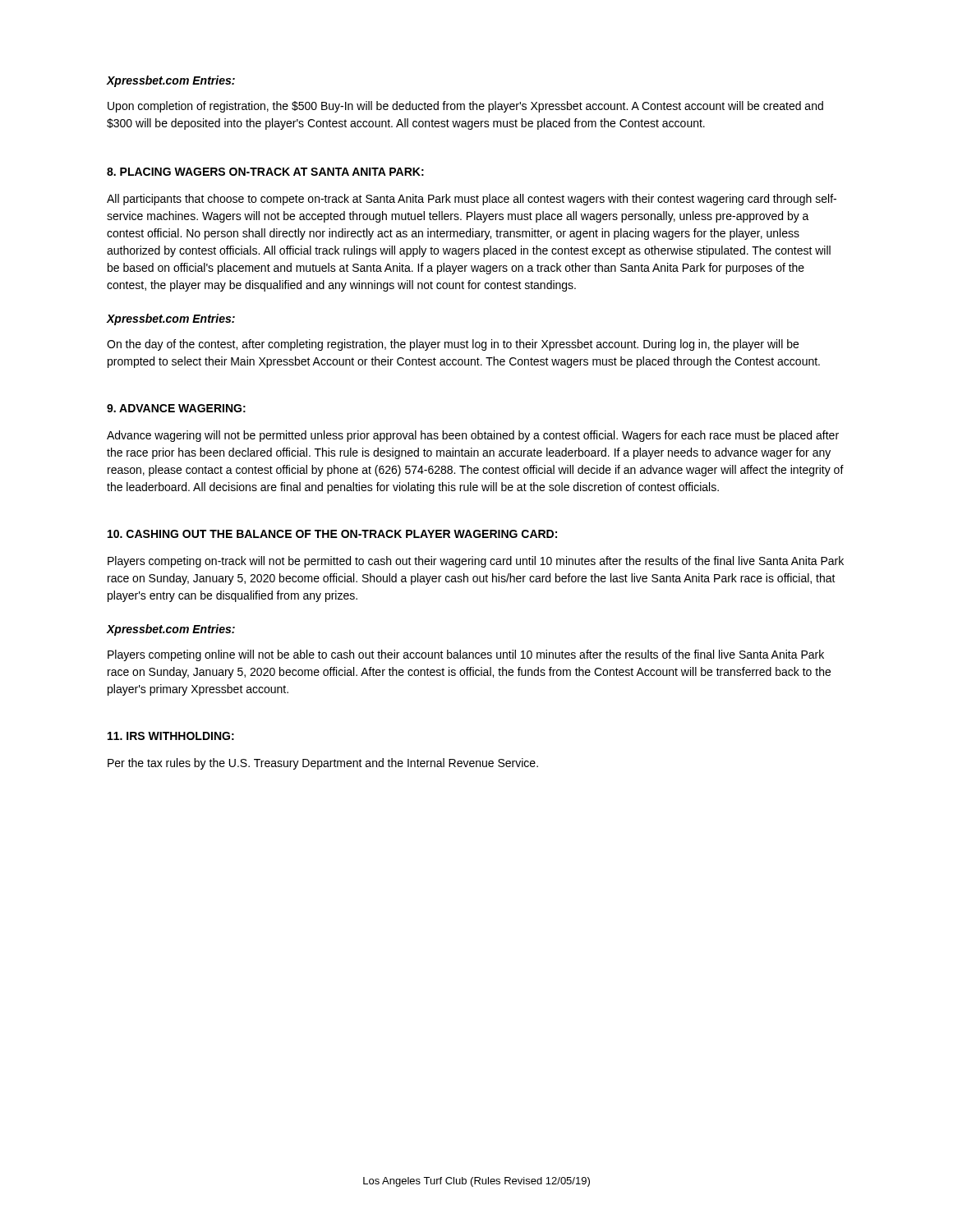Locate the passage starting "Upon completion of registration, the"
The width and height of the screenshot is (953, 1232).
(476, 115)
